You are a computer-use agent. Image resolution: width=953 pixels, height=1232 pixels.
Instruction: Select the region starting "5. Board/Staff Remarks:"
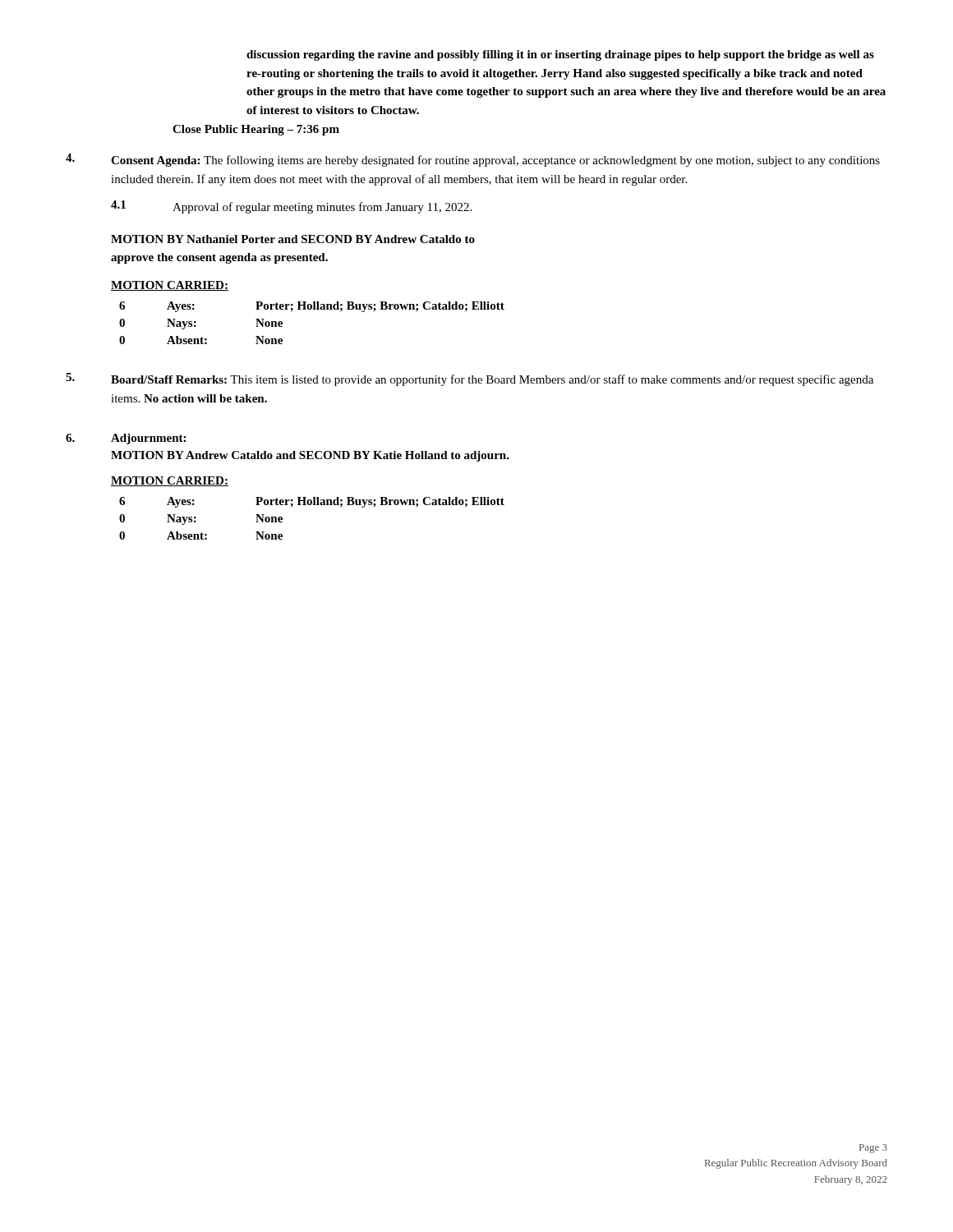click(476, 393)
